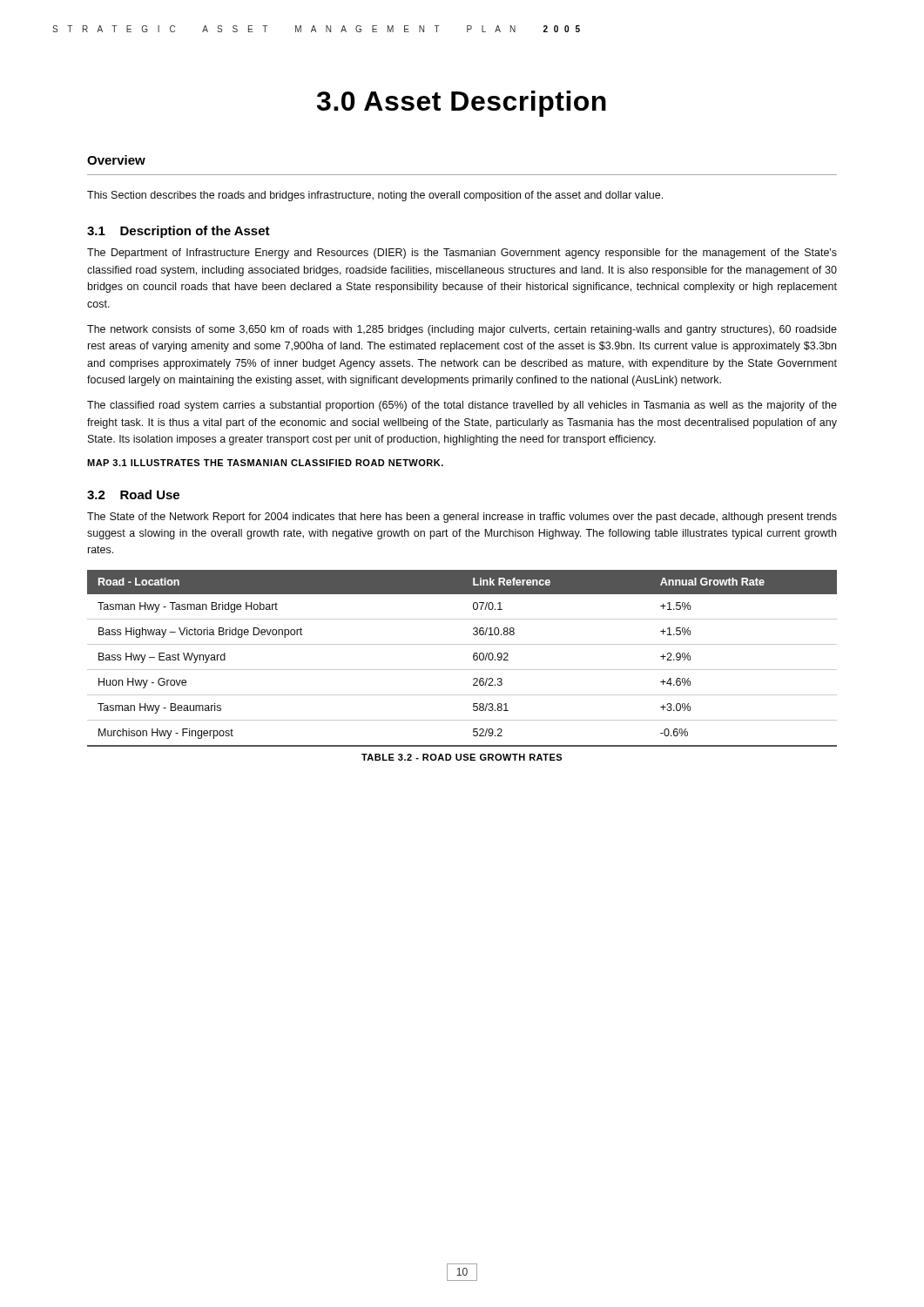This screenshot has width=924, height=1307.
Task: Where is the passage that starts "This Section describes the roads and bridges"?
Action: click(x=462, y=196)
